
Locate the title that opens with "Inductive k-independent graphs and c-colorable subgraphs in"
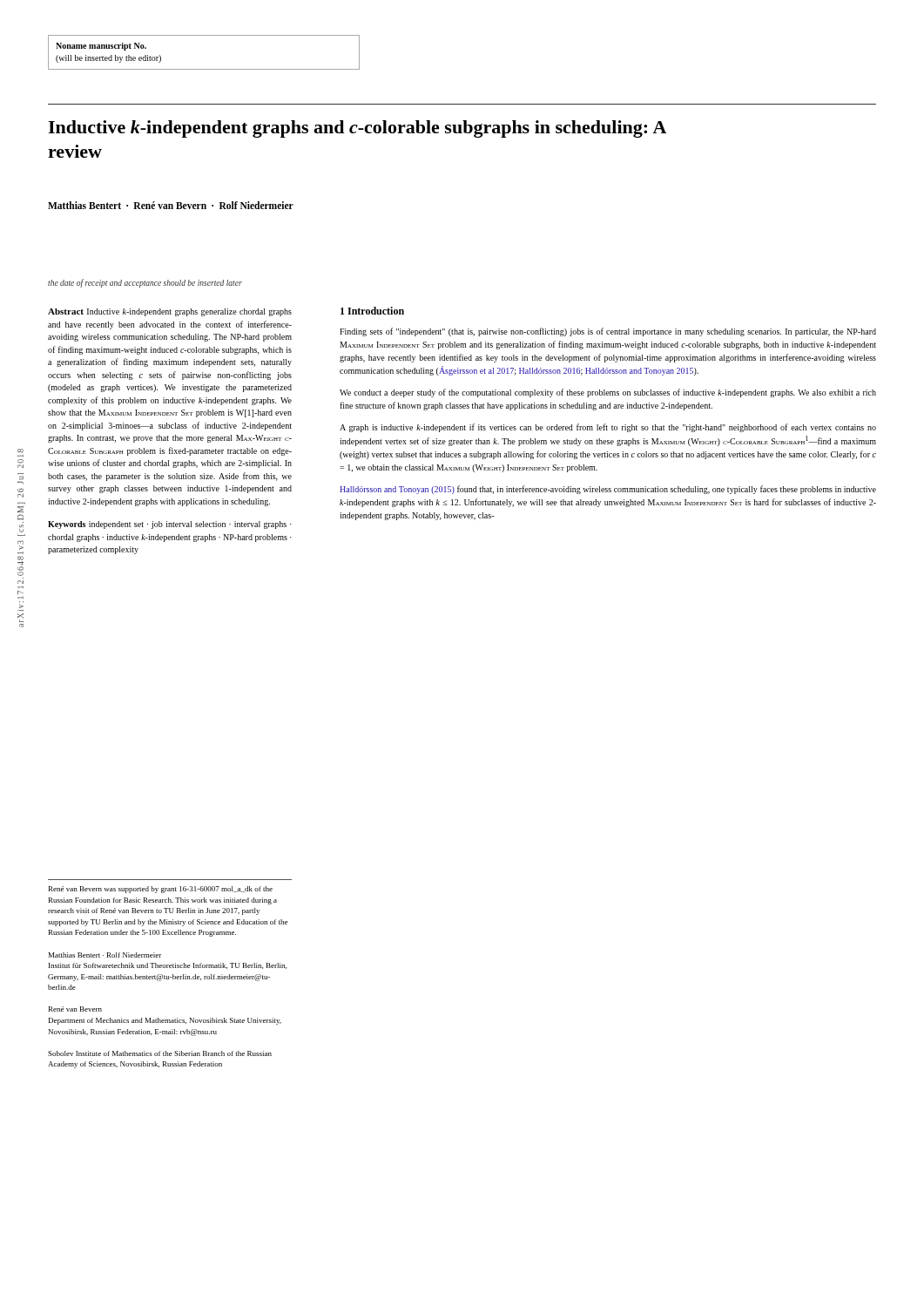(357, 139)
